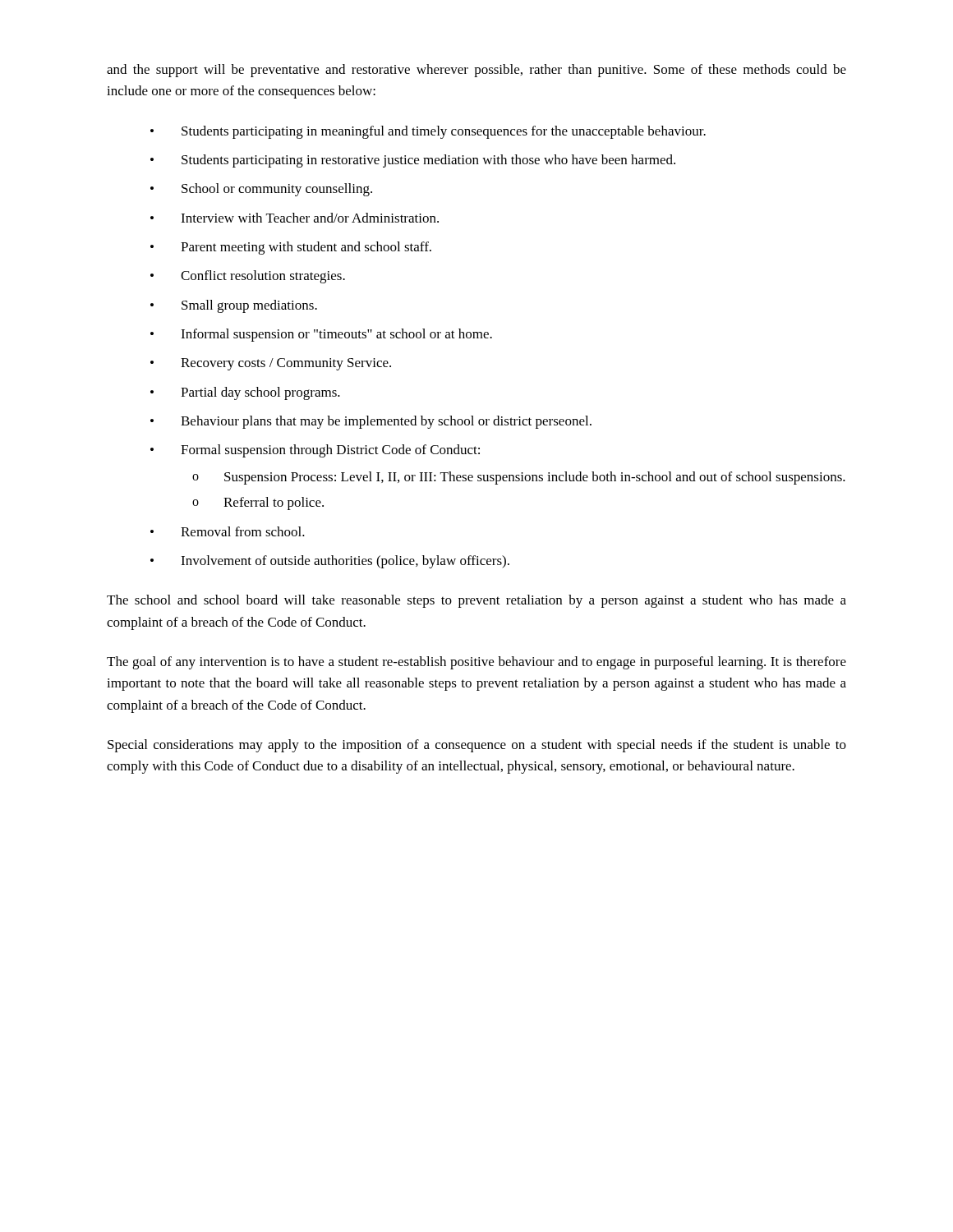
Task: Find the block on this page that starts "Informal suspension or "timeouts" at school or at"
Action: tap(337, 334)
